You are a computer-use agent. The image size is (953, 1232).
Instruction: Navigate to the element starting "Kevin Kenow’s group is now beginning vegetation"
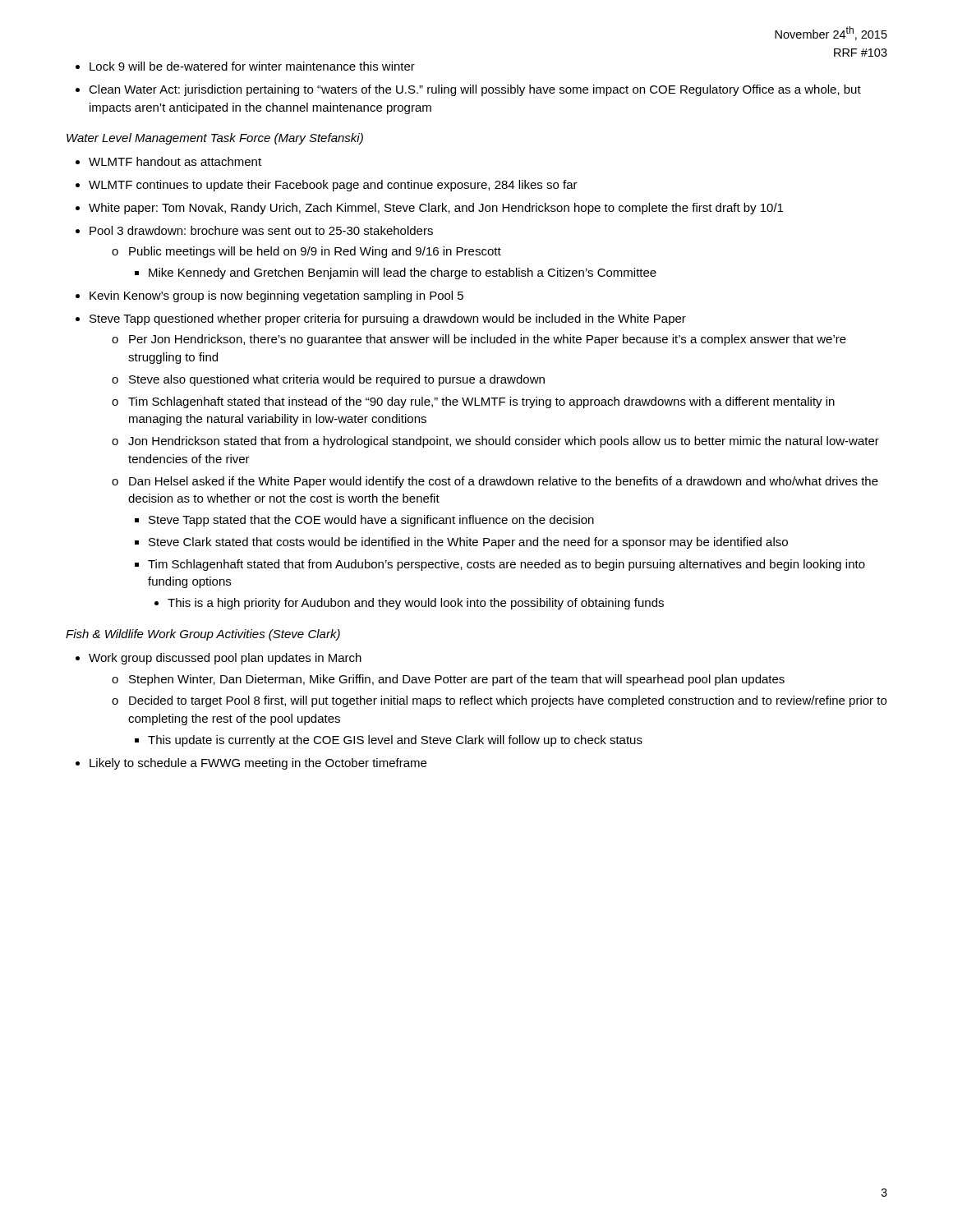(x=276, y=295)
